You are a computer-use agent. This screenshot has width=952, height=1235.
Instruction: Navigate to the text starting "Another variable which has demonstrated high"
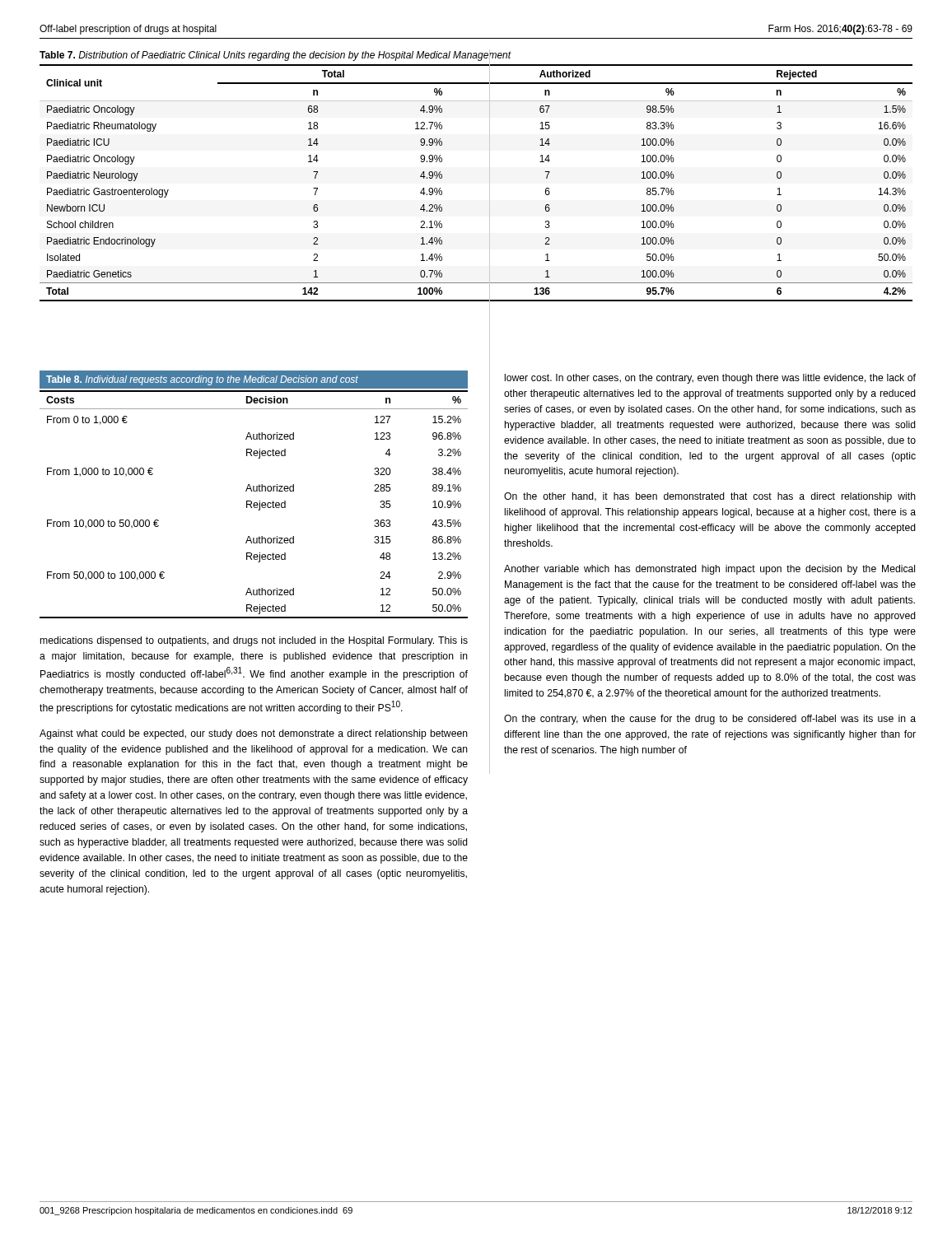coord(710,631)
